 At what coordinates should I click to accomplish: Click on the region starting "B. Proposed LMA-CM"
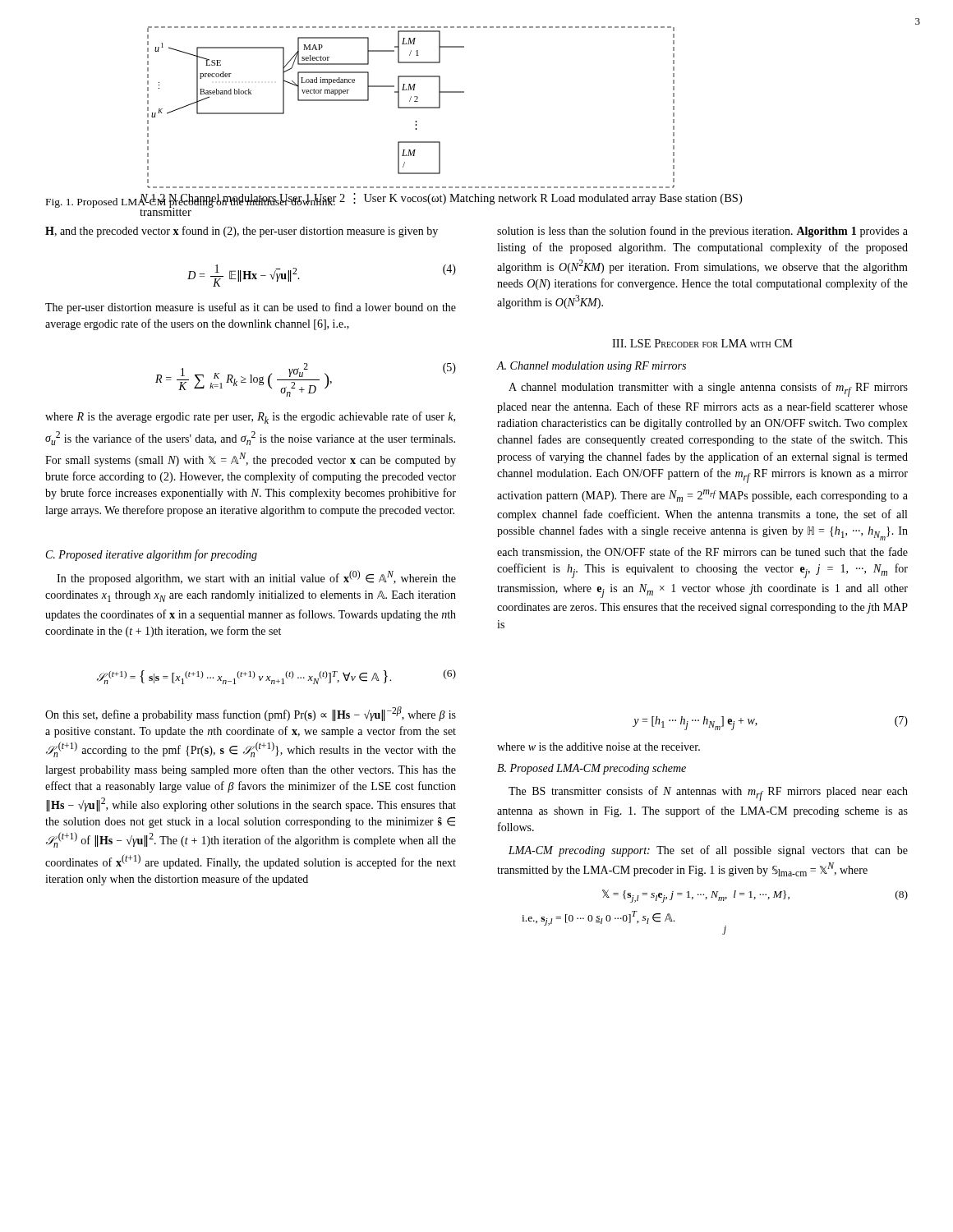point(592,768)
